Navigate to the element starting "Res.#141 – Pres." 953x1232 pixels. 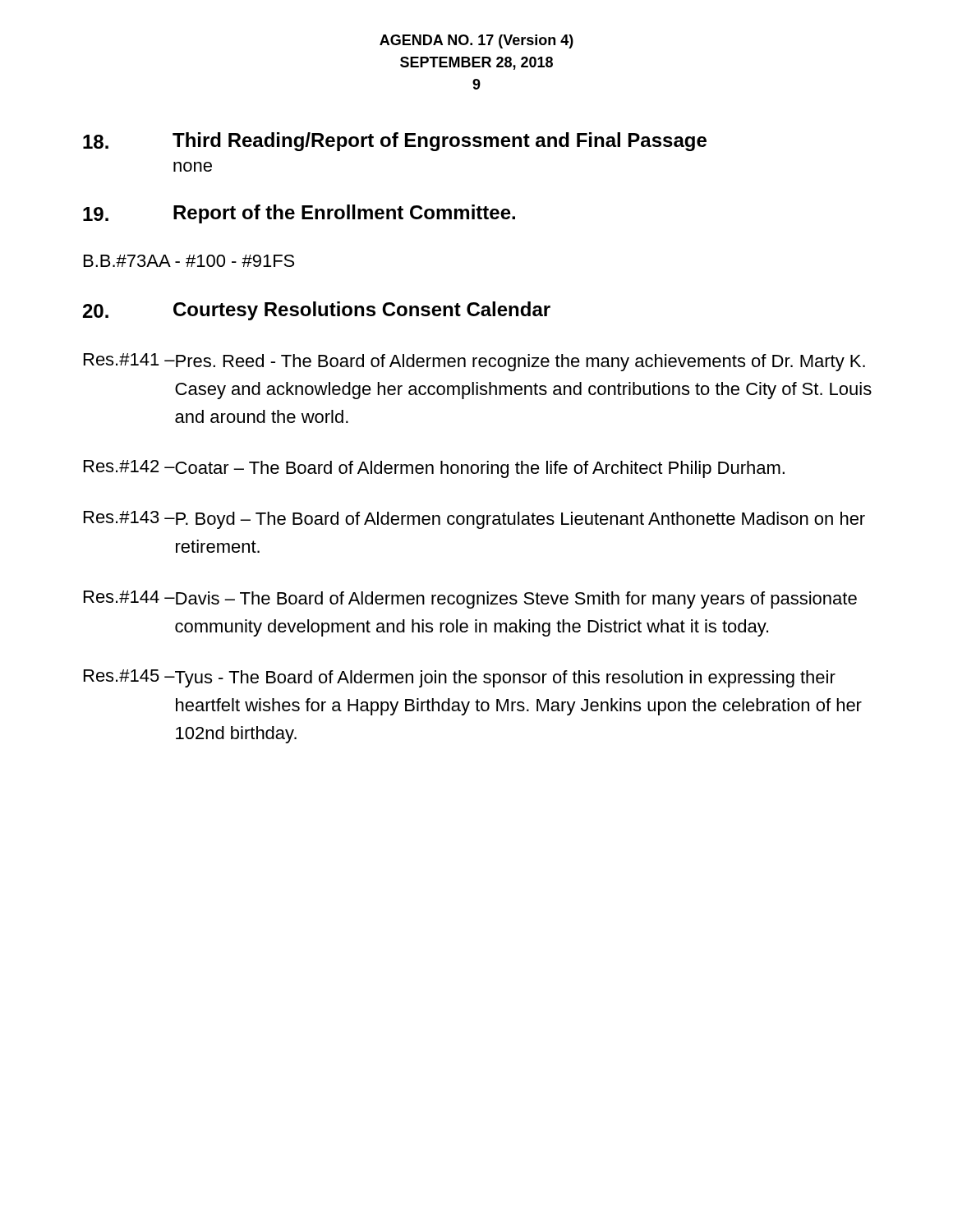tap(485, 389)
